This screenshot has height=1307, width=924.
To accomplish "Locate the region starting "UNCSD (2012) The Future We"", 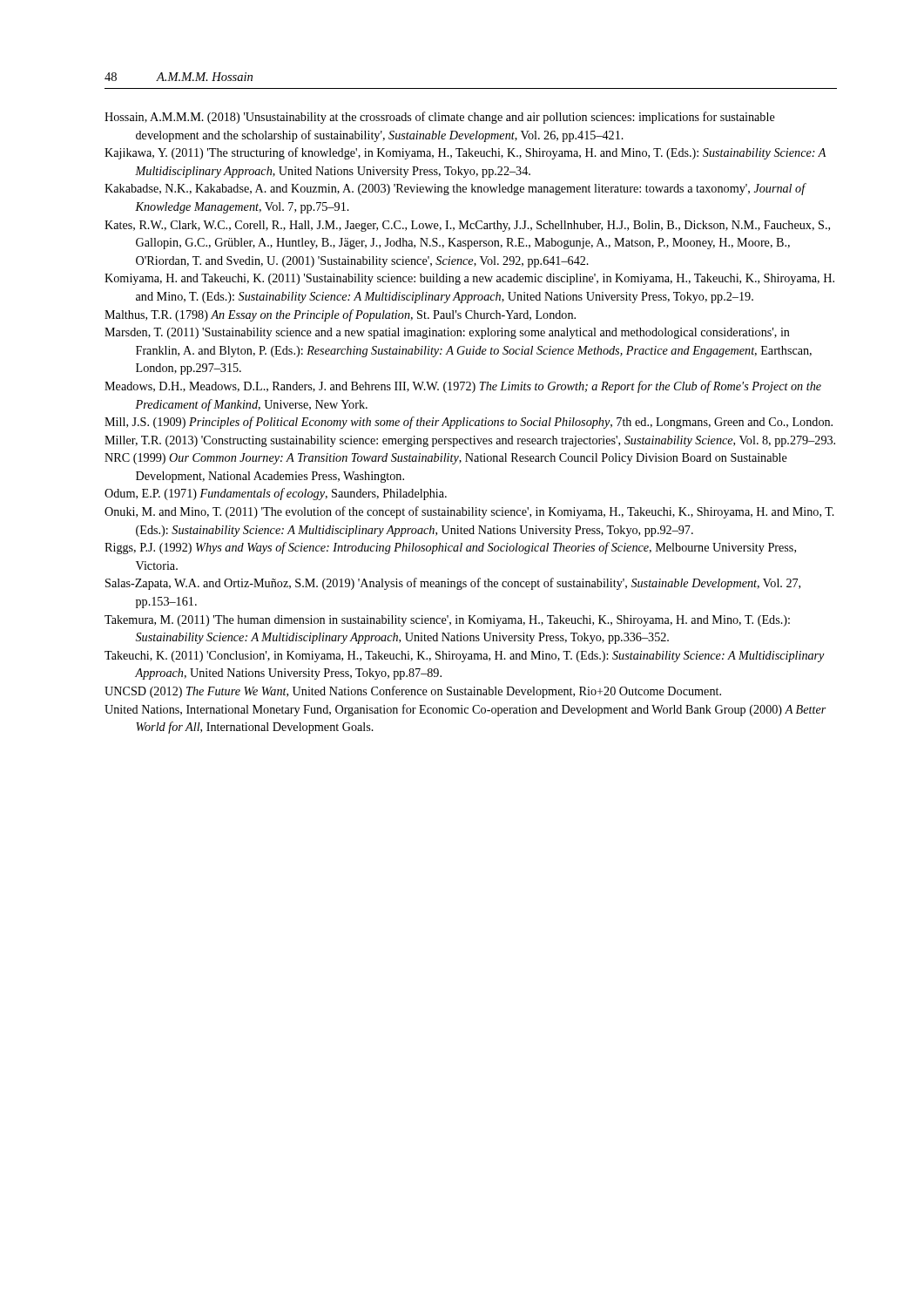I will click(x=413, y=691).
